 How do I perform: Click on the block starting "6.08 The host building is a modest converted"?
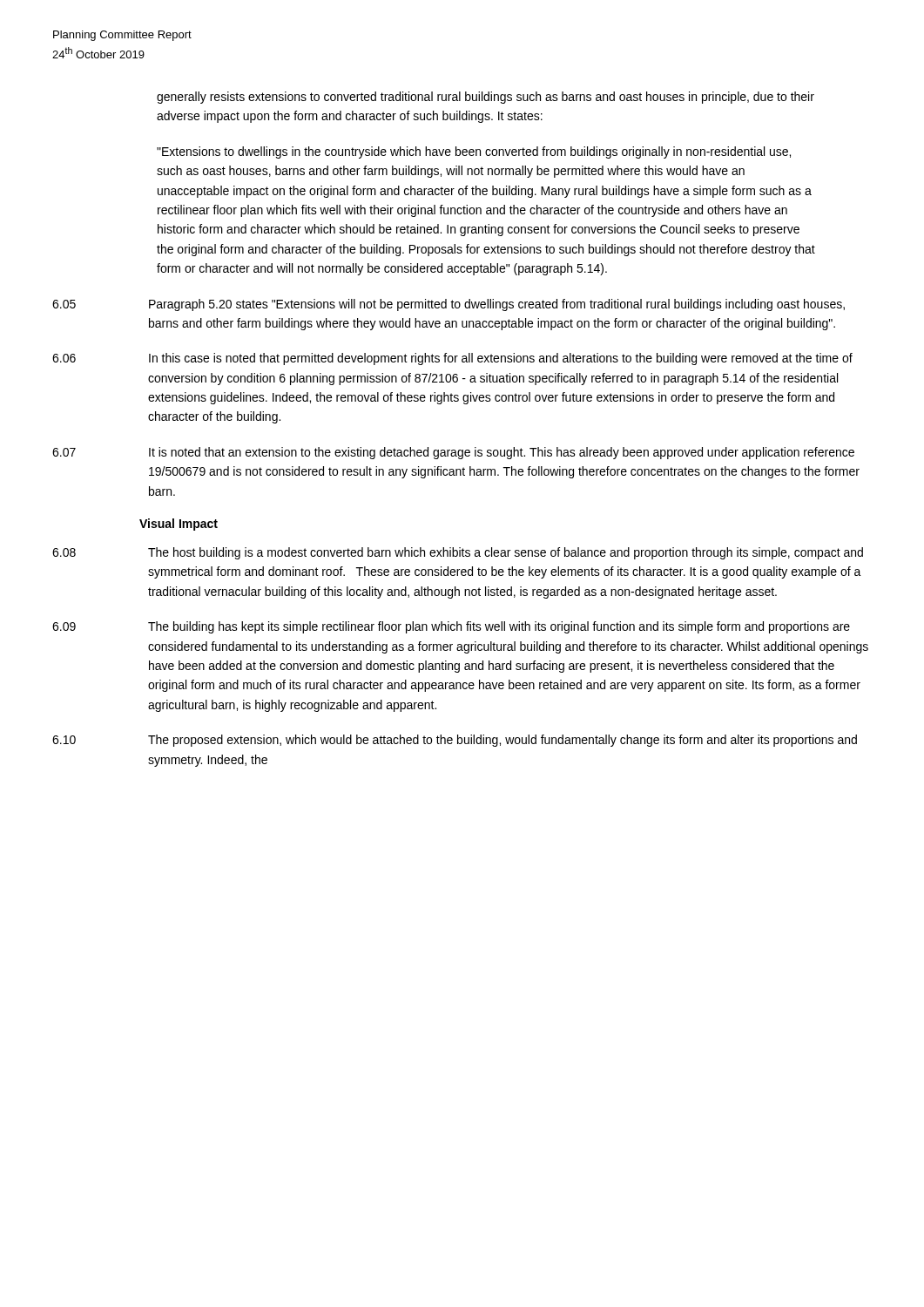click(x=462, y=572)
